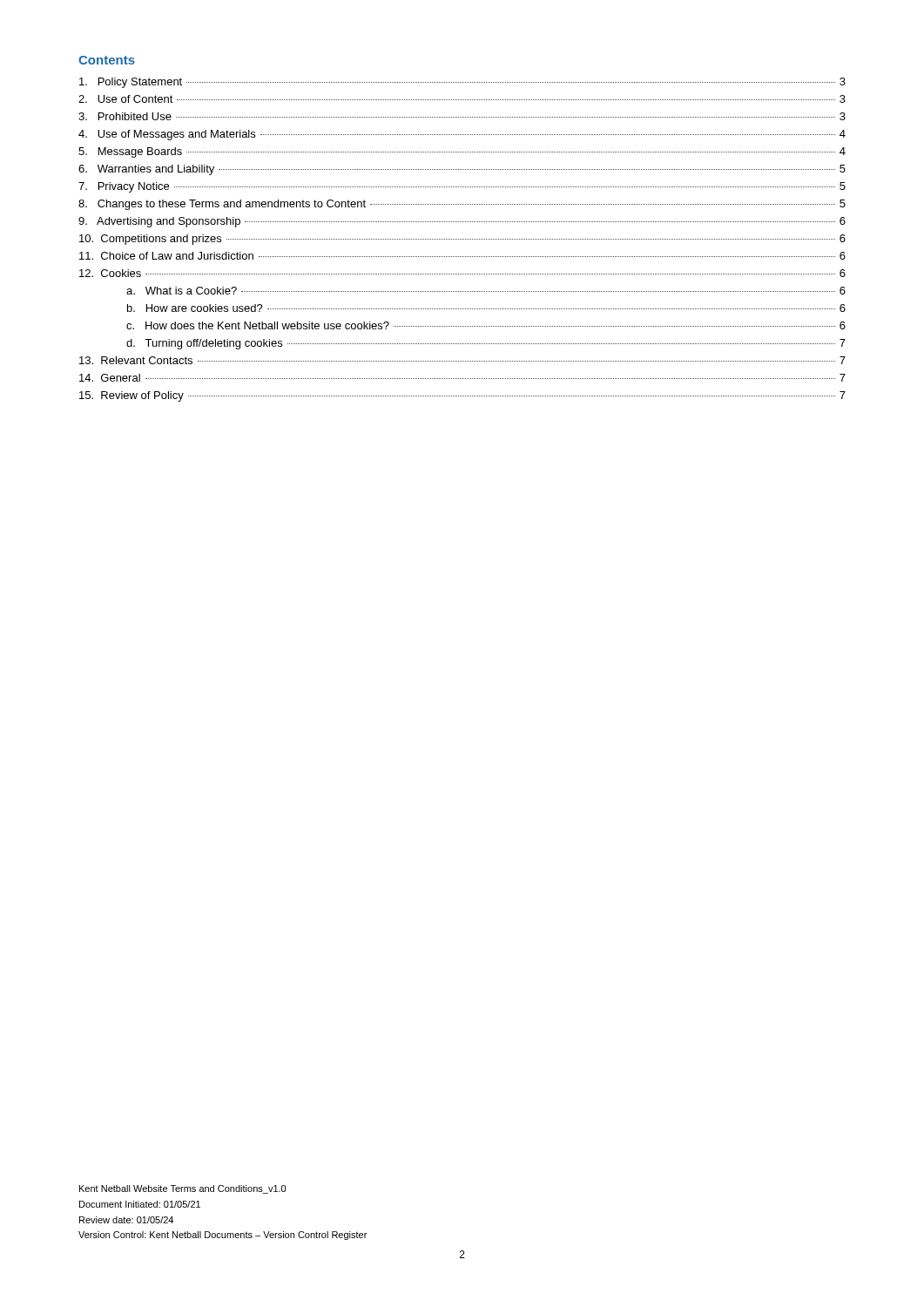Screen dimensions: 1307x924
Task: Click on the list item with the text "6. Warranties and Liability 5"
Action: (x=462, y=168)
